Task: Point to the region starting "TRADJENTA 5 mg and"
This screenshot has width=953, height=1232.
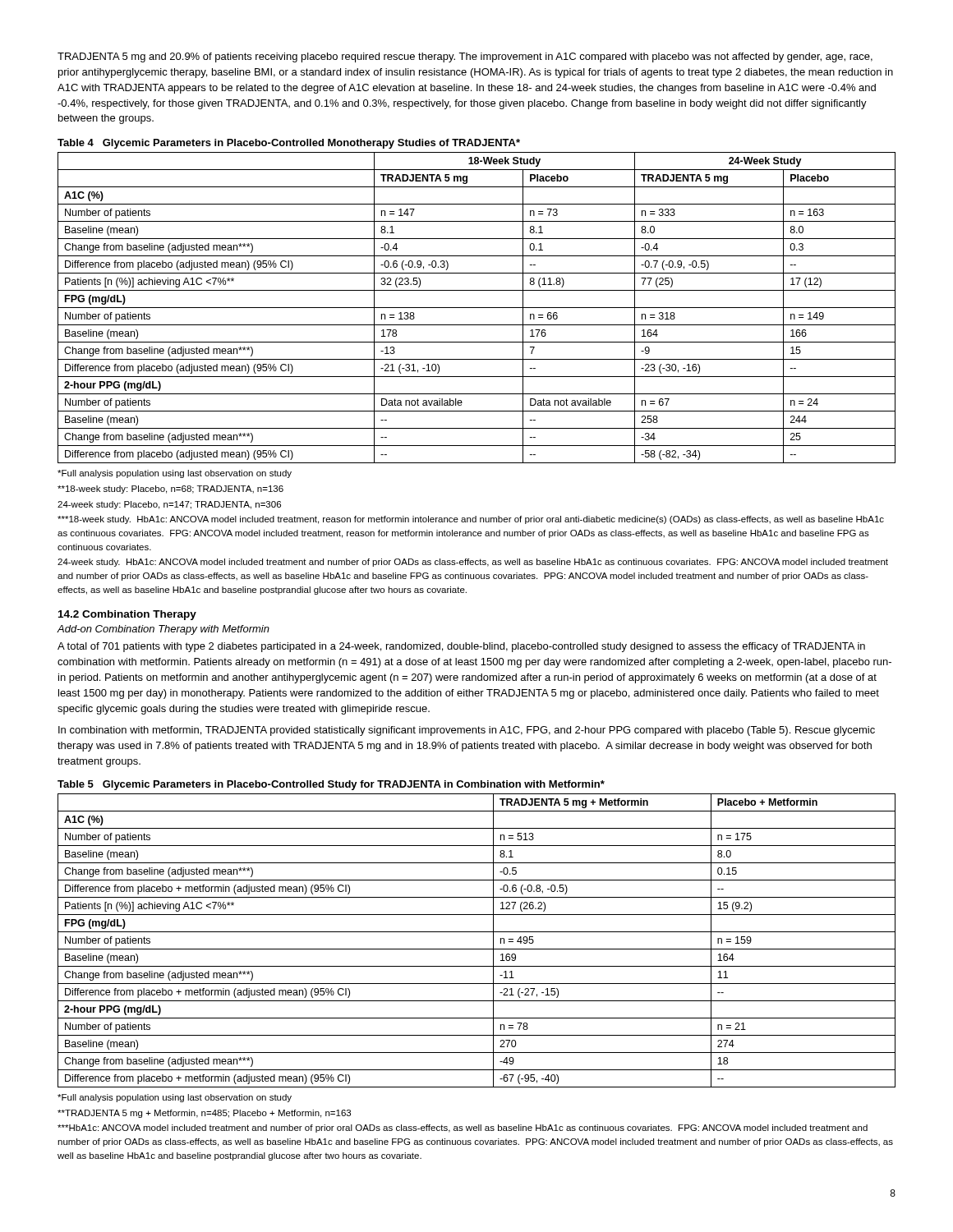Action: (x=475, y=87)
